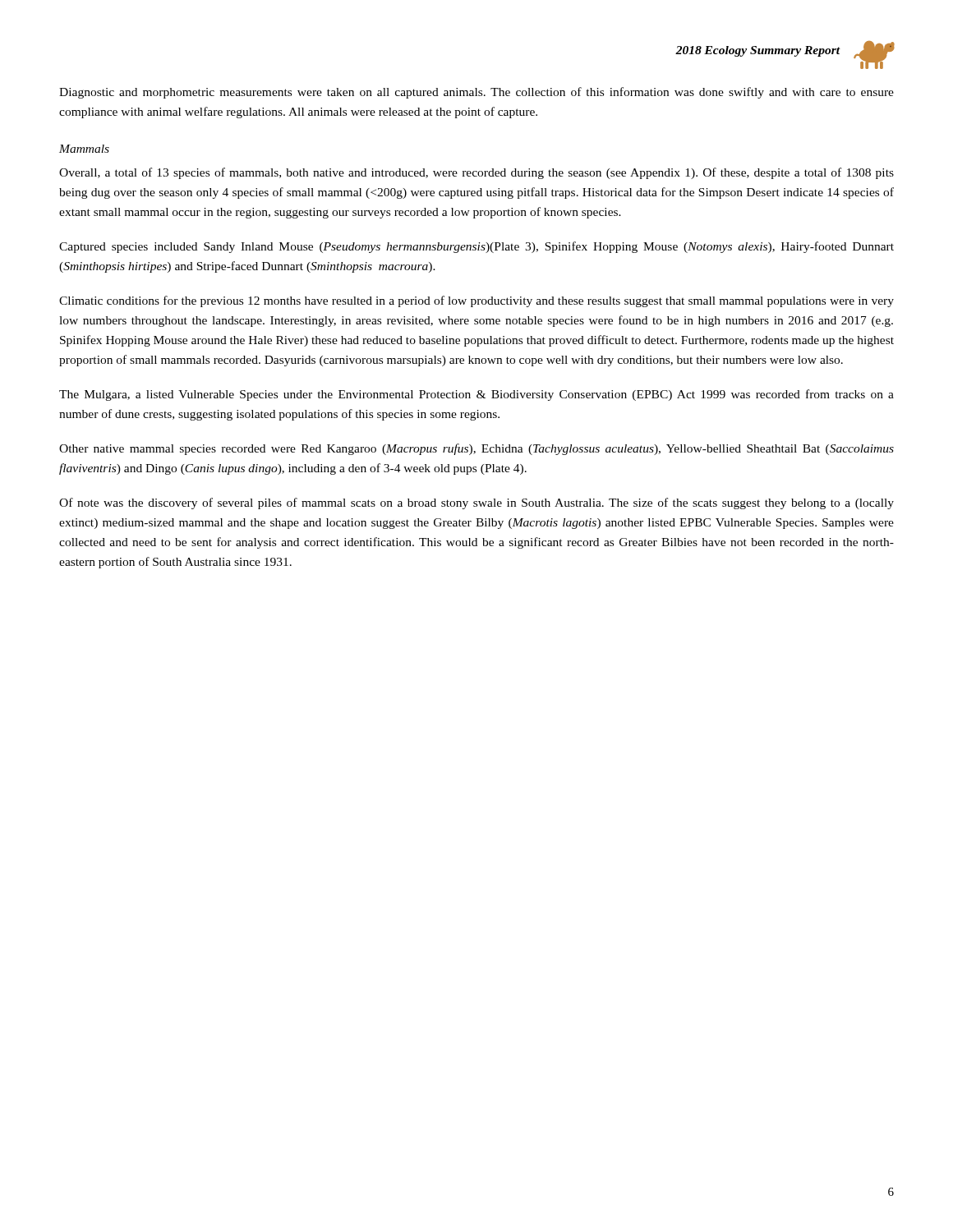
Task: Locate the block of text that opens with "Diagnostic and morphometric measurements were taken on all"
Action: click(476, 101)
